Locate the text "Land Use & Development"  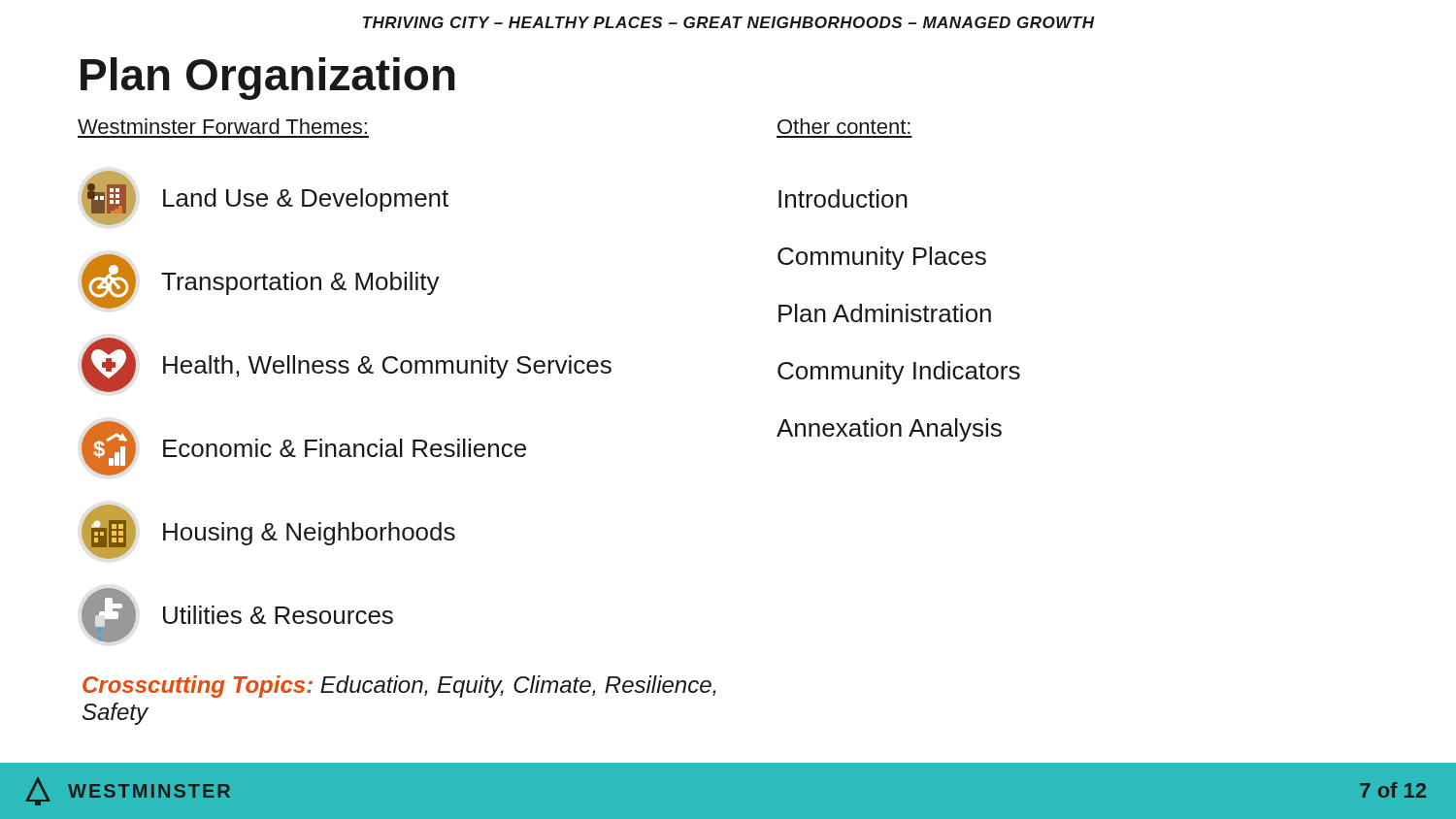pos(263,198)
